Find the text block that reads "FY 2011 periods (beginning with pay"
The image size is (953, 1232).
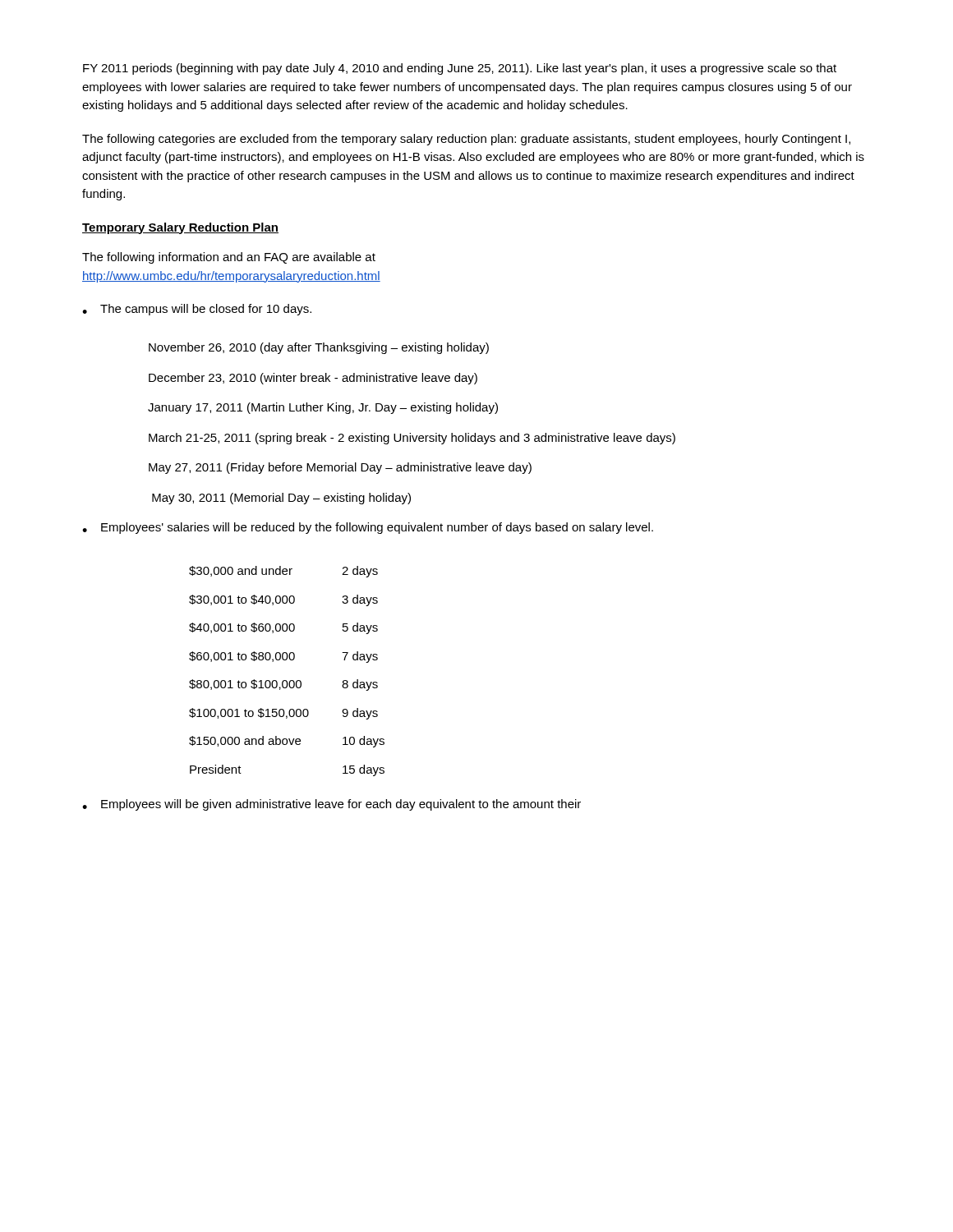(467, 86)
